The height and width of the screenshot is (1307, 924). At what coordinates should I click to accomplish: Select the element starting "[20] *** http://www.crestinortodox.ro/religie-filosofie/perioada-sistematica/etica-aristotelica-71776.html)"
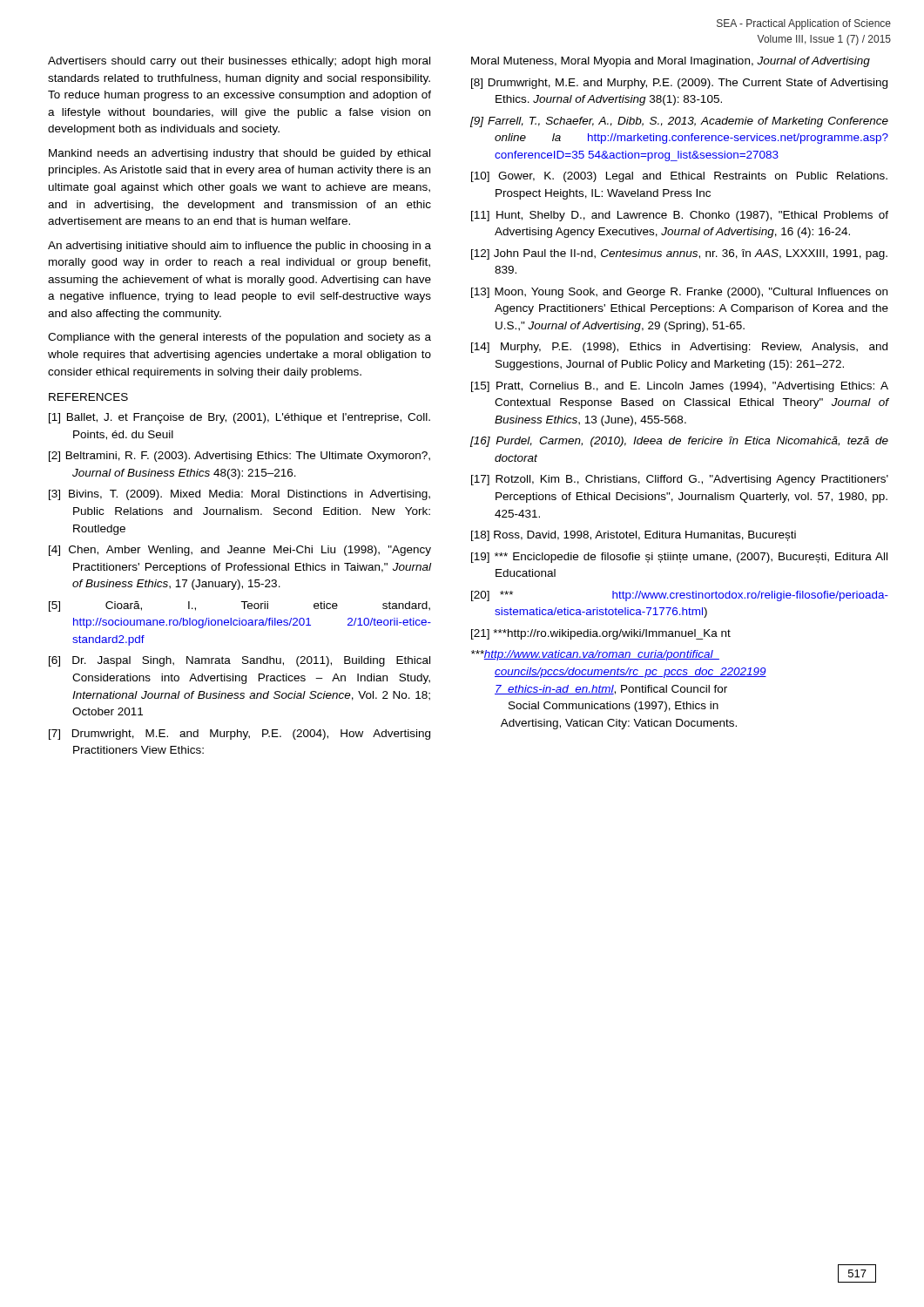pyautogui.click(x=679, y=603)
